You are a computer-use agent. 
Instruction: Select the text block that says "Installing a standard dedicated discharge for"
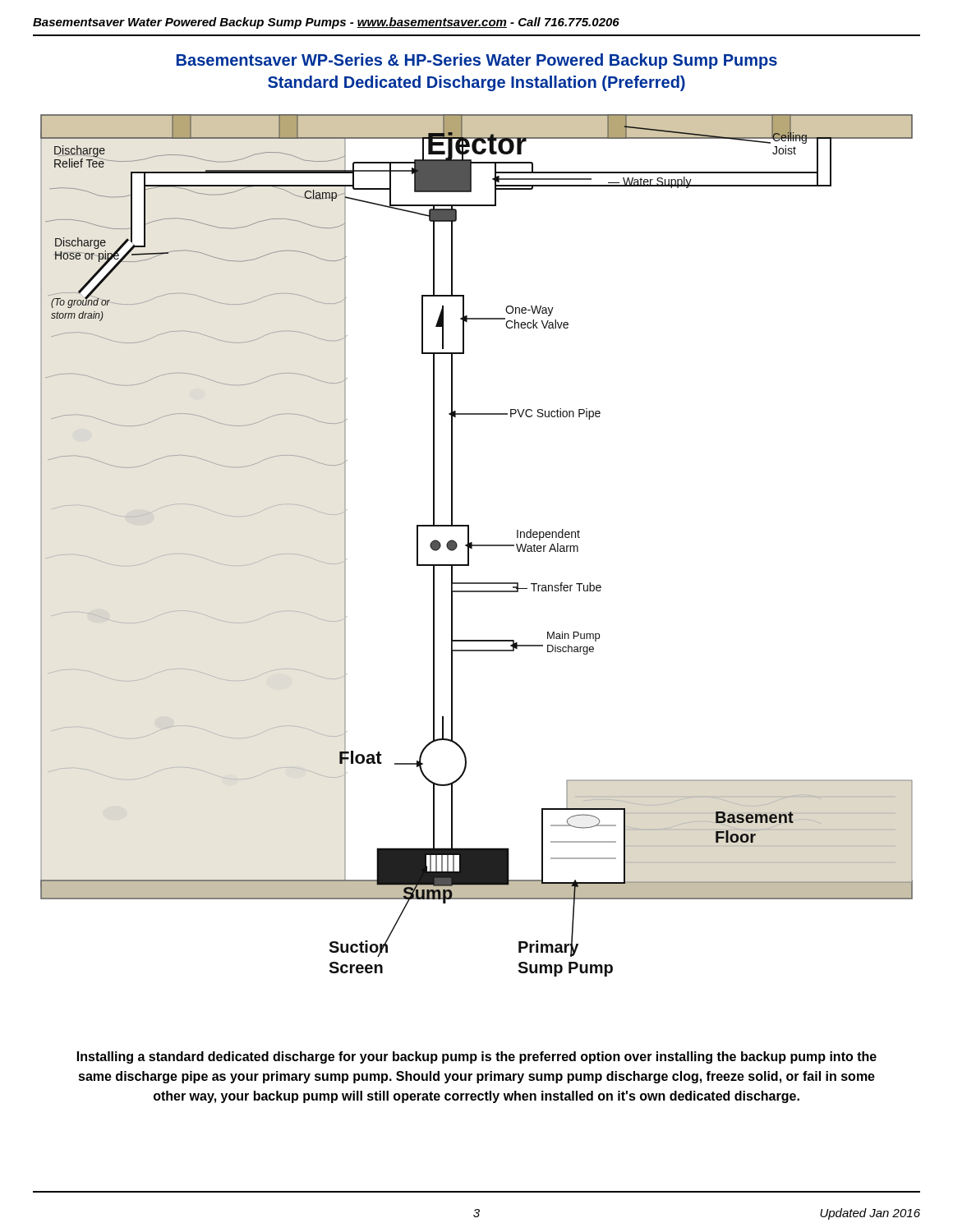pos(476,1077)
